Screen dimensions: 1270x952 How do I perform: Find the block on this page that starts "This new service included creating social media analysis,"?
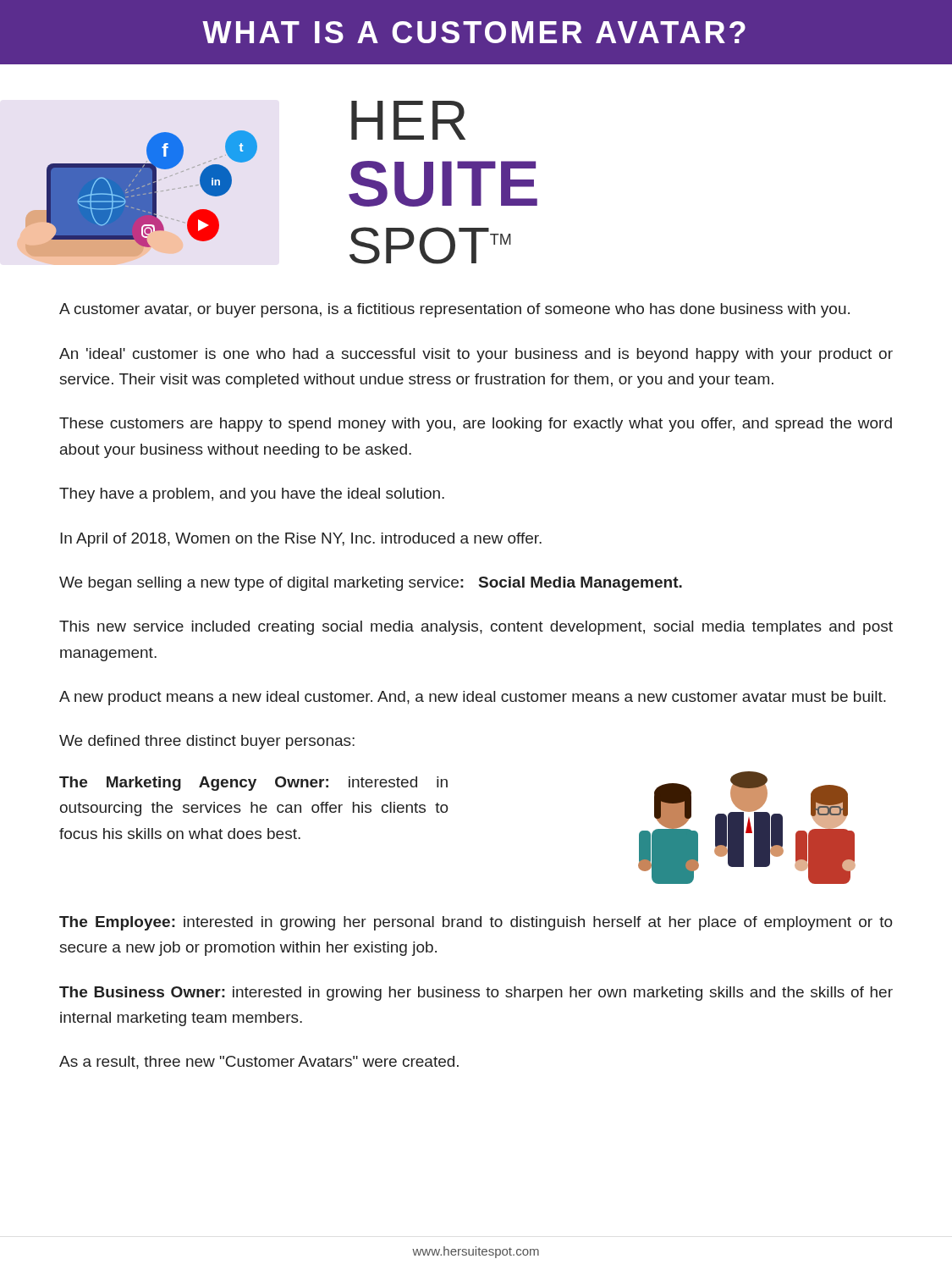(476, 639)
